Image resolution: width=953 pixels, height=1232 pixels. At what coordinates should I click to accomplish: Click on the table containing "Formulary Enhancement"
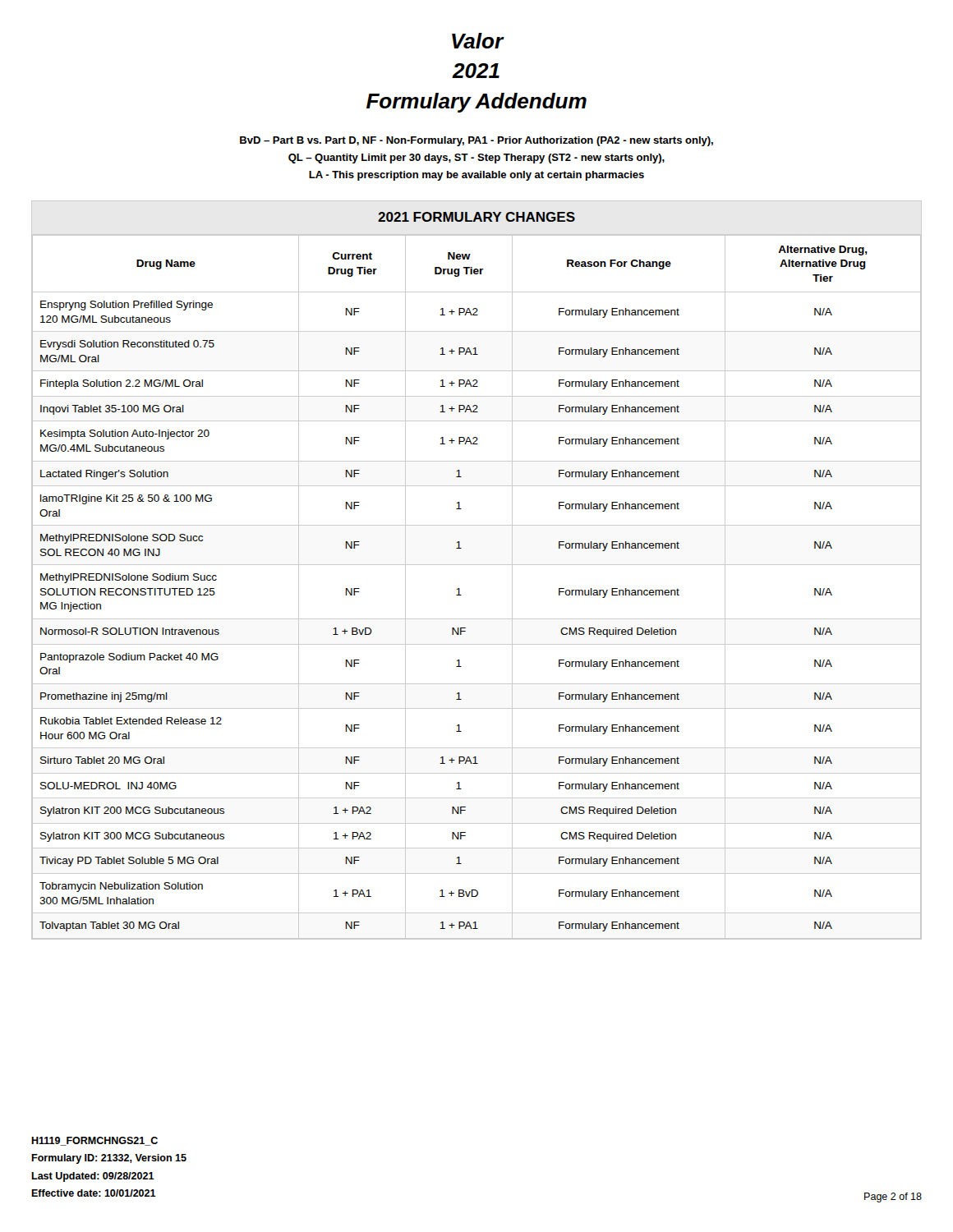click(x=476, y=570)
